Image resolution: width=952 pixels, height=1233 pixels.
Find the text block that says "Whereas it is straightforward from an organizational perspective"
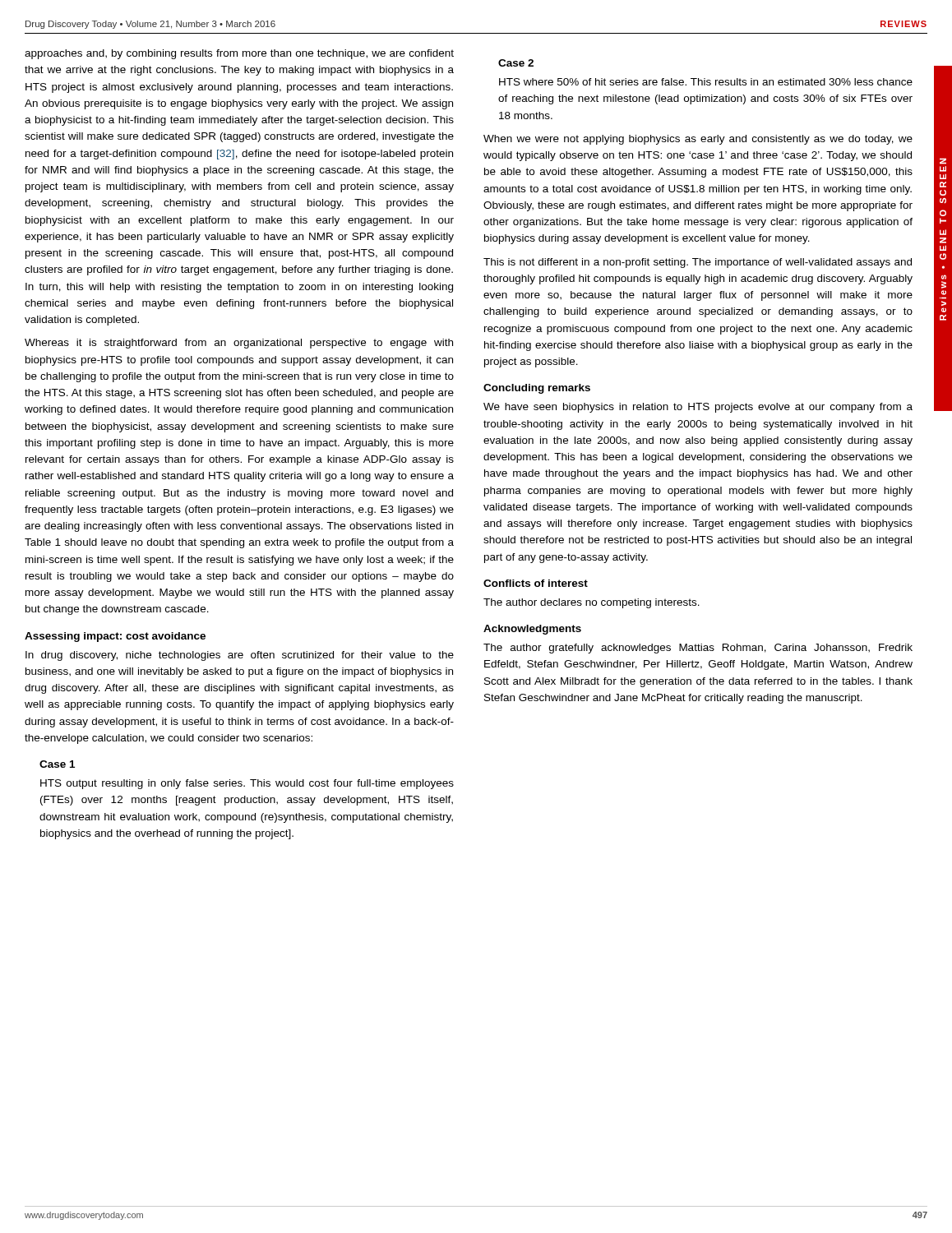(x=239, y=476)
